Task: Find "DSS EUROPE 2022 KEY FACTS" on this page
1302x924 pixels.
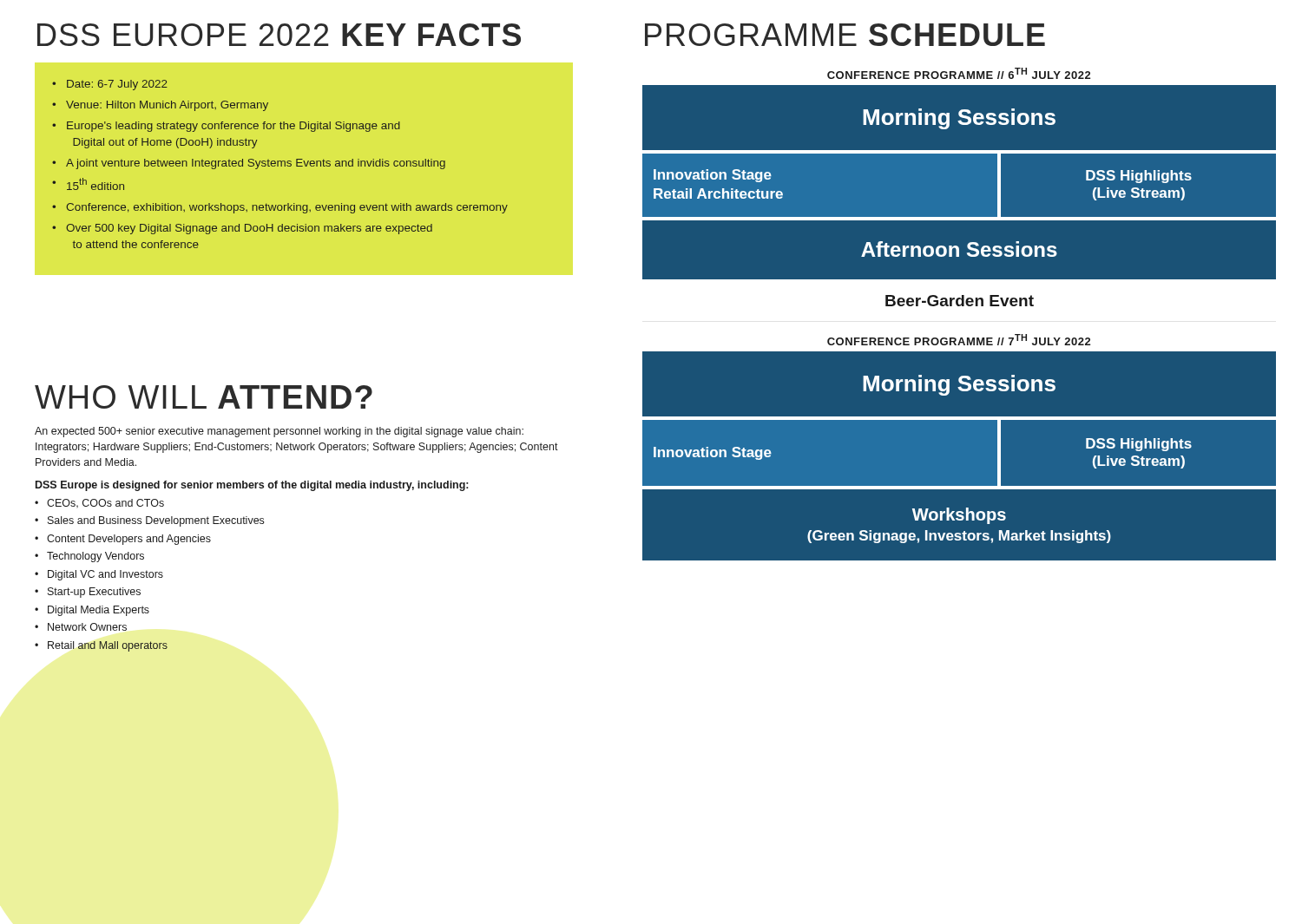Action: 279,35
